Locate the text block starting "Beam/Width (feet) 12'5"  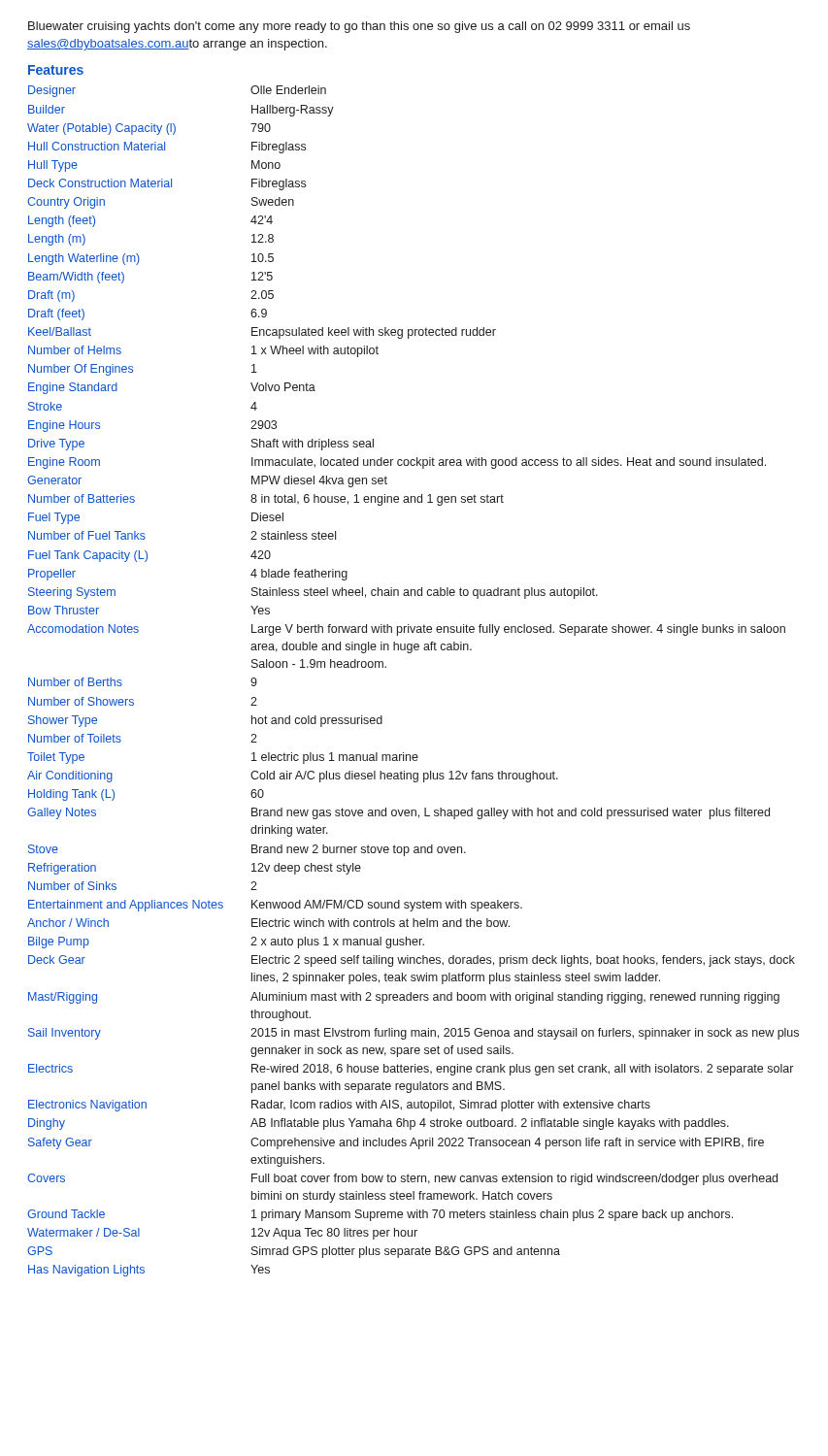(75, 277)
